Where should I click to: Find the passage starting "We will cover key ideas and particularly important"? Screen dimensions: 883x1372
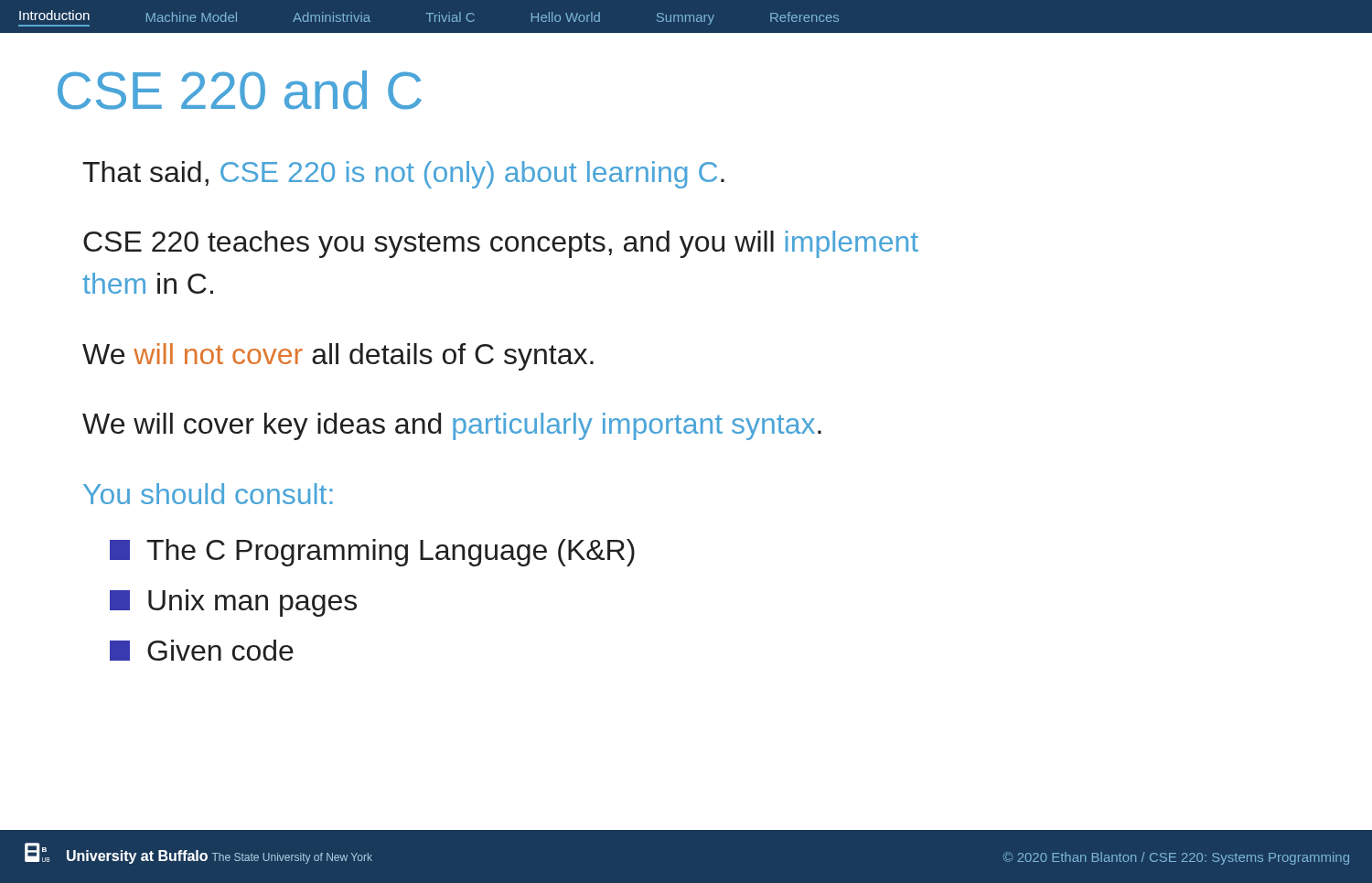453,424
